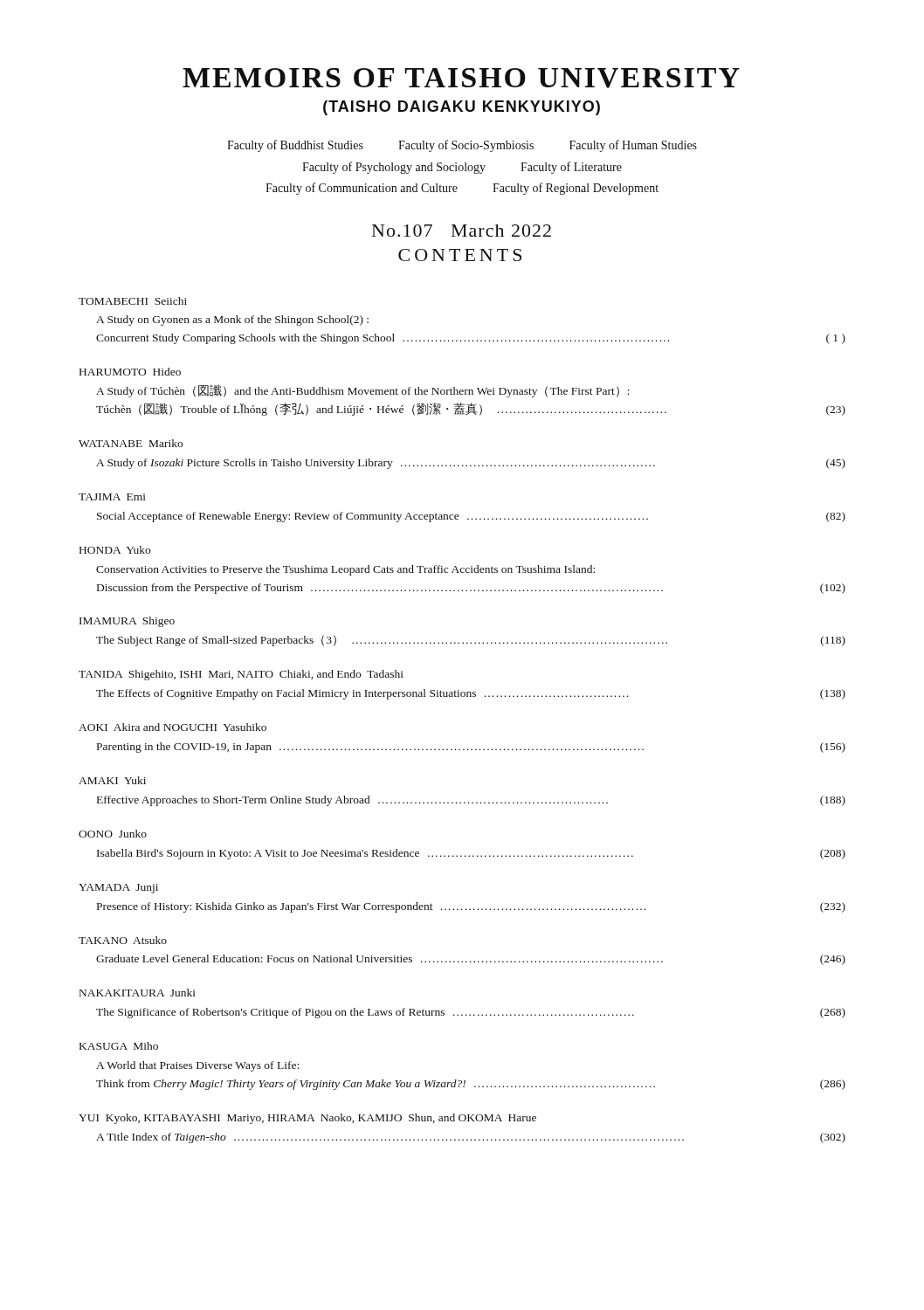Point to the block beginning "AOKI Akira and NOGUCHI"
The image size is (924, 1310).
(x=462, y=738)
